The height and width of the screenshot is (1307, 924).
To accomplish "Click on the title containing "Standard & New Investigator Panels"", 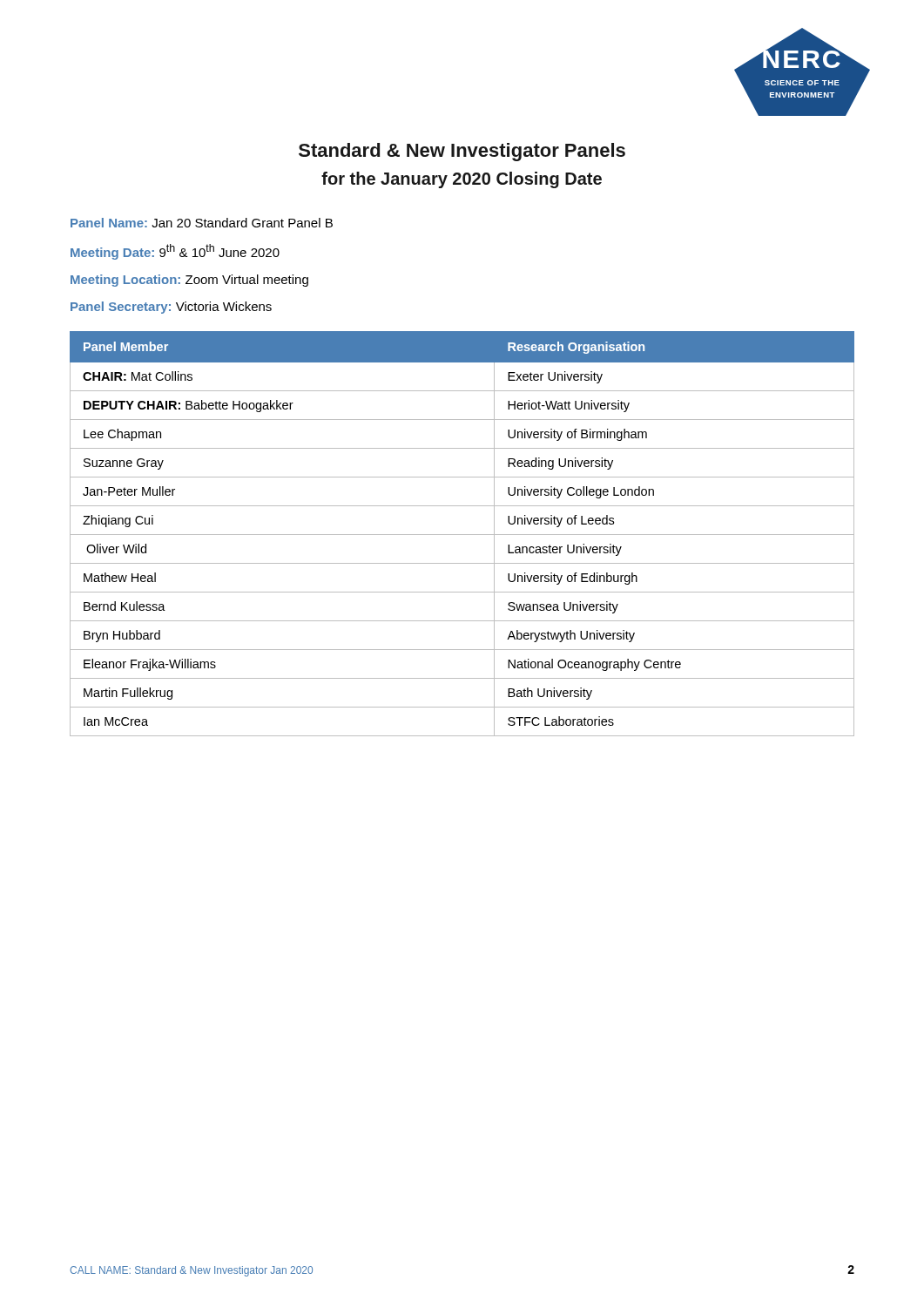I will point(462,150).
